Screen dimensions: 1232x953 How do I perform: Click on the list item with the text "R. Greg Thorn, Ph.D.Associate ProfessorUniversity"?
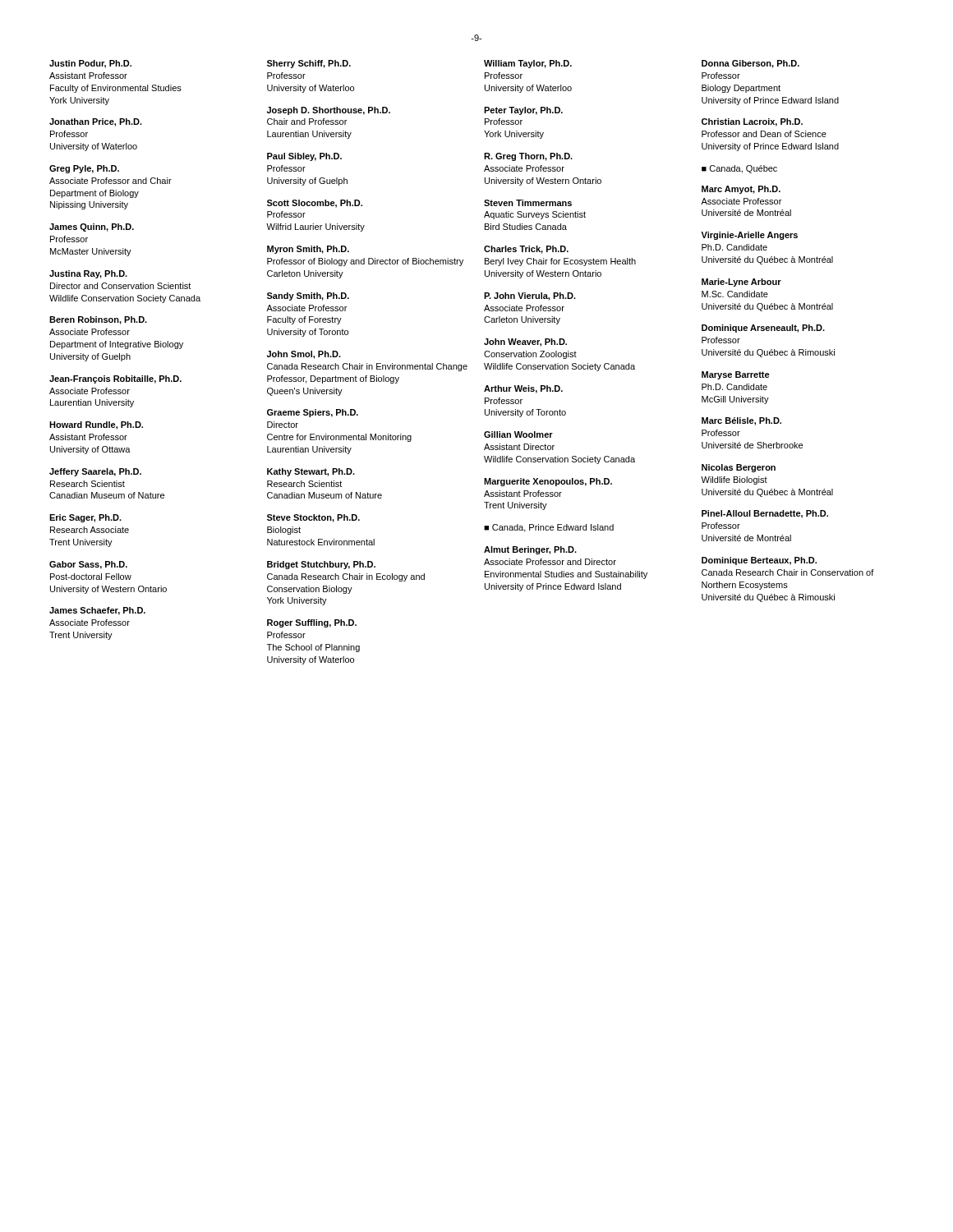point(543,168)
